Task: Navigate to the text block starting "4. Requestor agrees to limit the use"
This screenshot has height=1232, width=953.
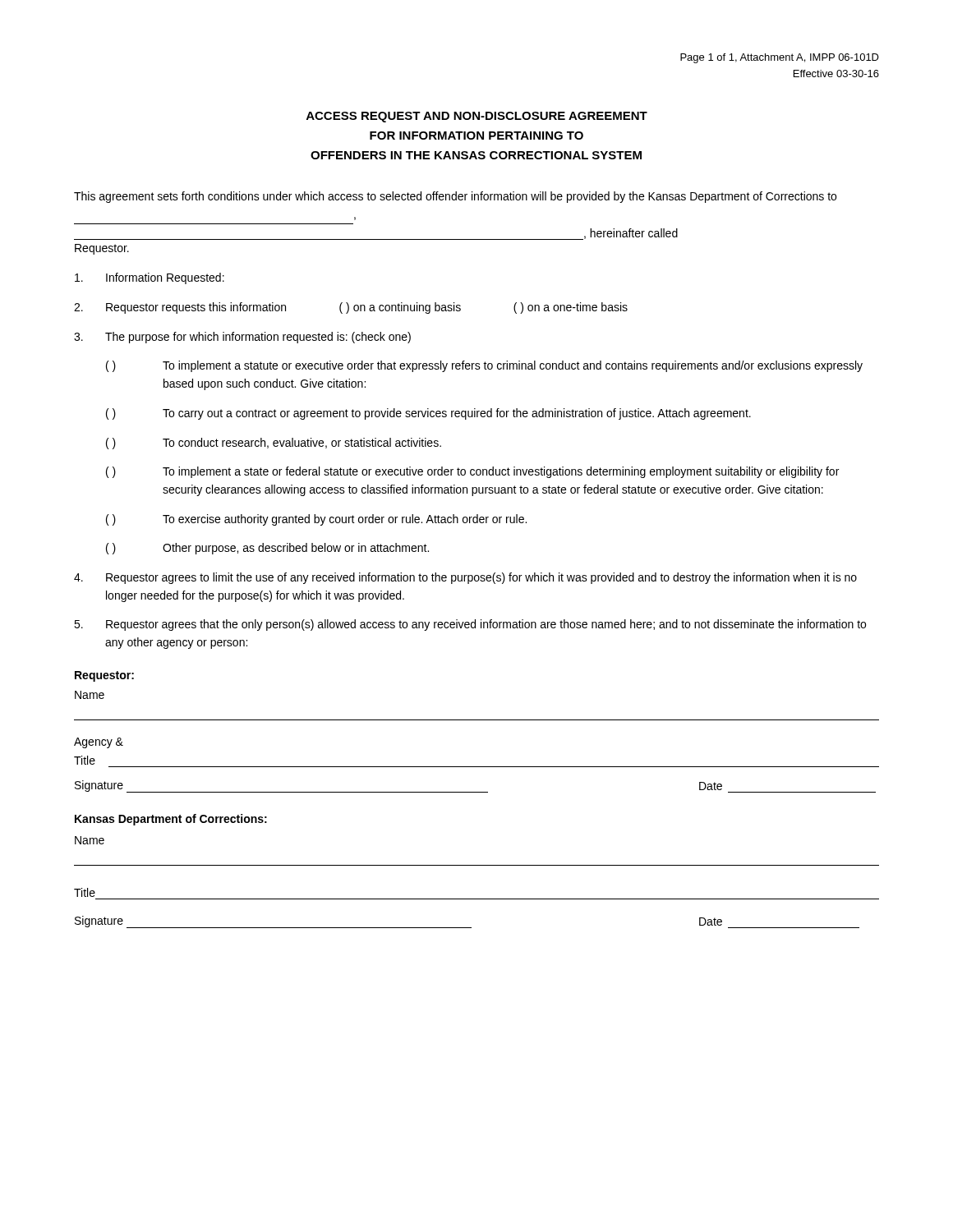Action: click(x=476, y=587)
